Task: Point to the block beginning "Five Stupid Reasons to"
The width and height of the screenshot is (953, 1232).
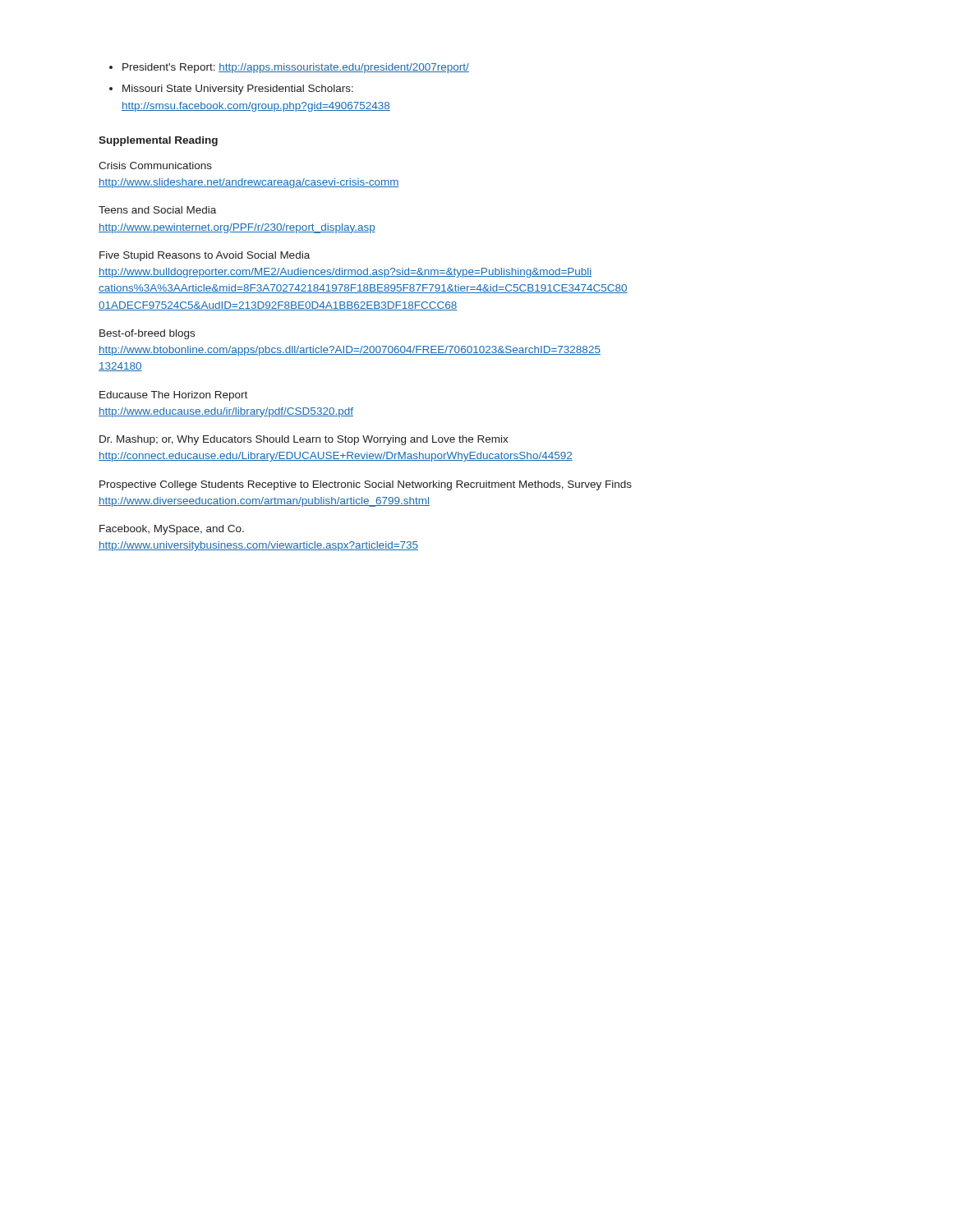Action: pyautogui.click(x=485, y=280)
